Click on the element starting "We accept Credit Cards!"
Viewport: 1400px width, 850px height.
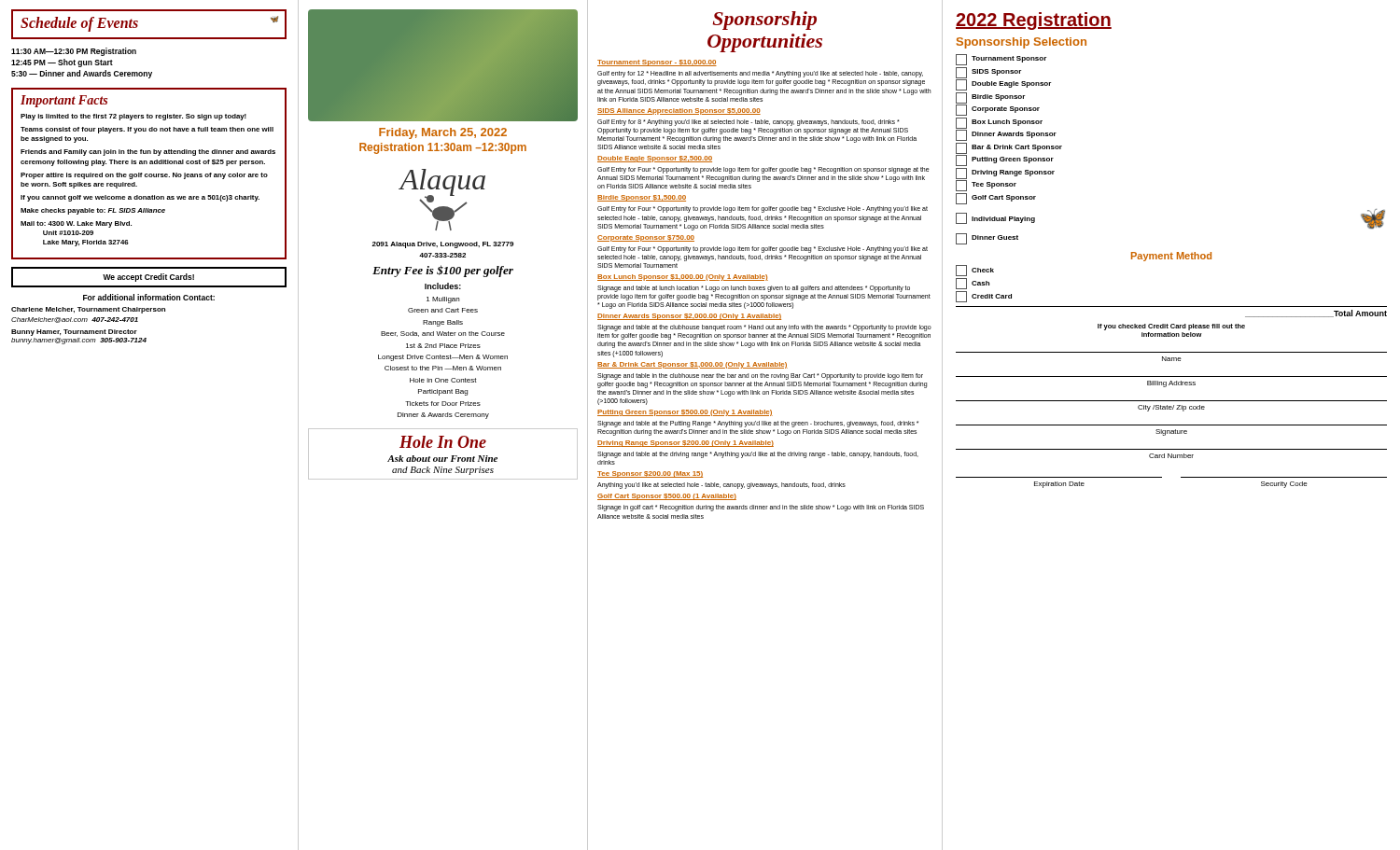click(149, 277)
